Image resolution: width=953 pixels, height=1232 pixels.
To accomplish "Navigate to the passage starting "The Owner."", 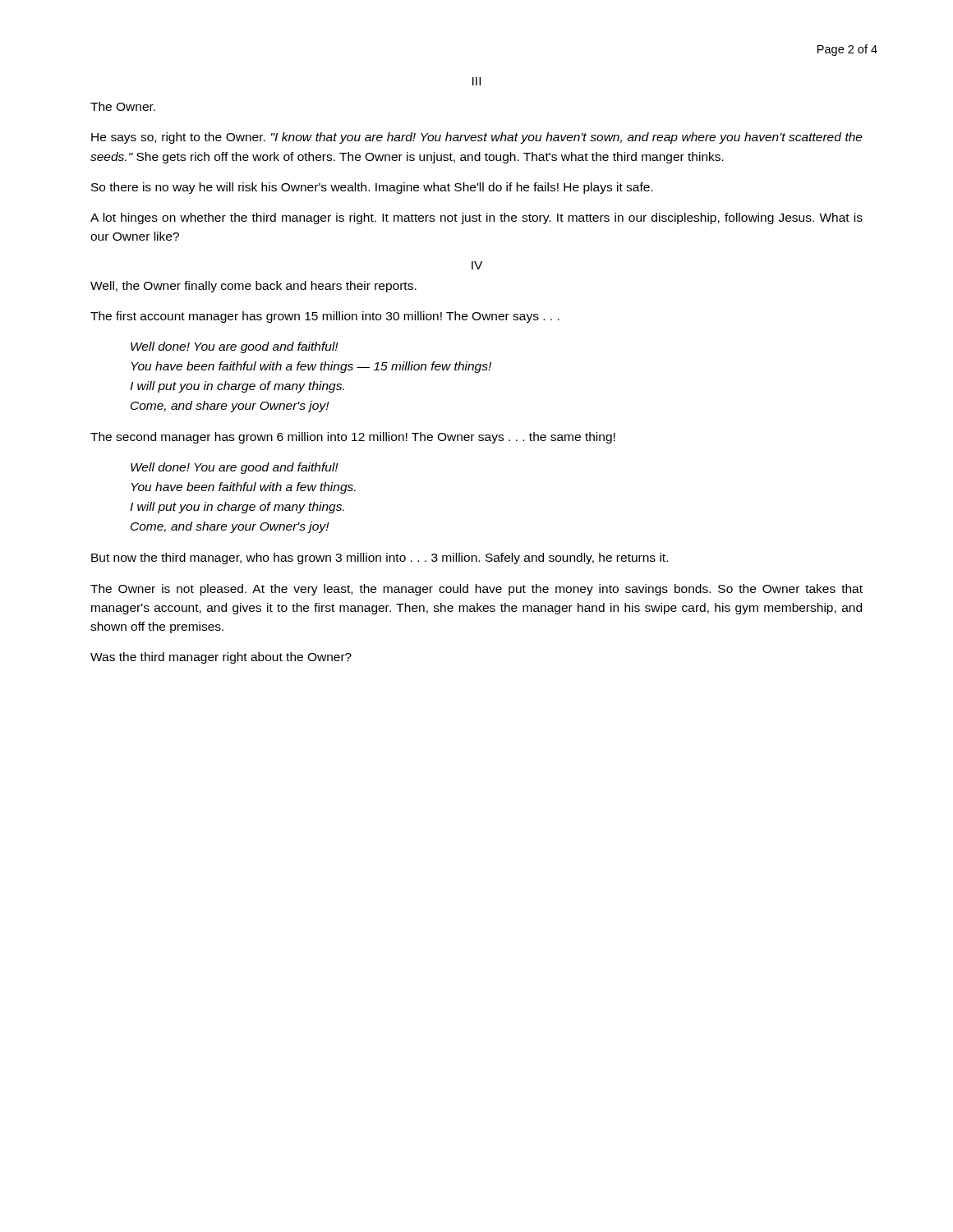I will point(123,106).
